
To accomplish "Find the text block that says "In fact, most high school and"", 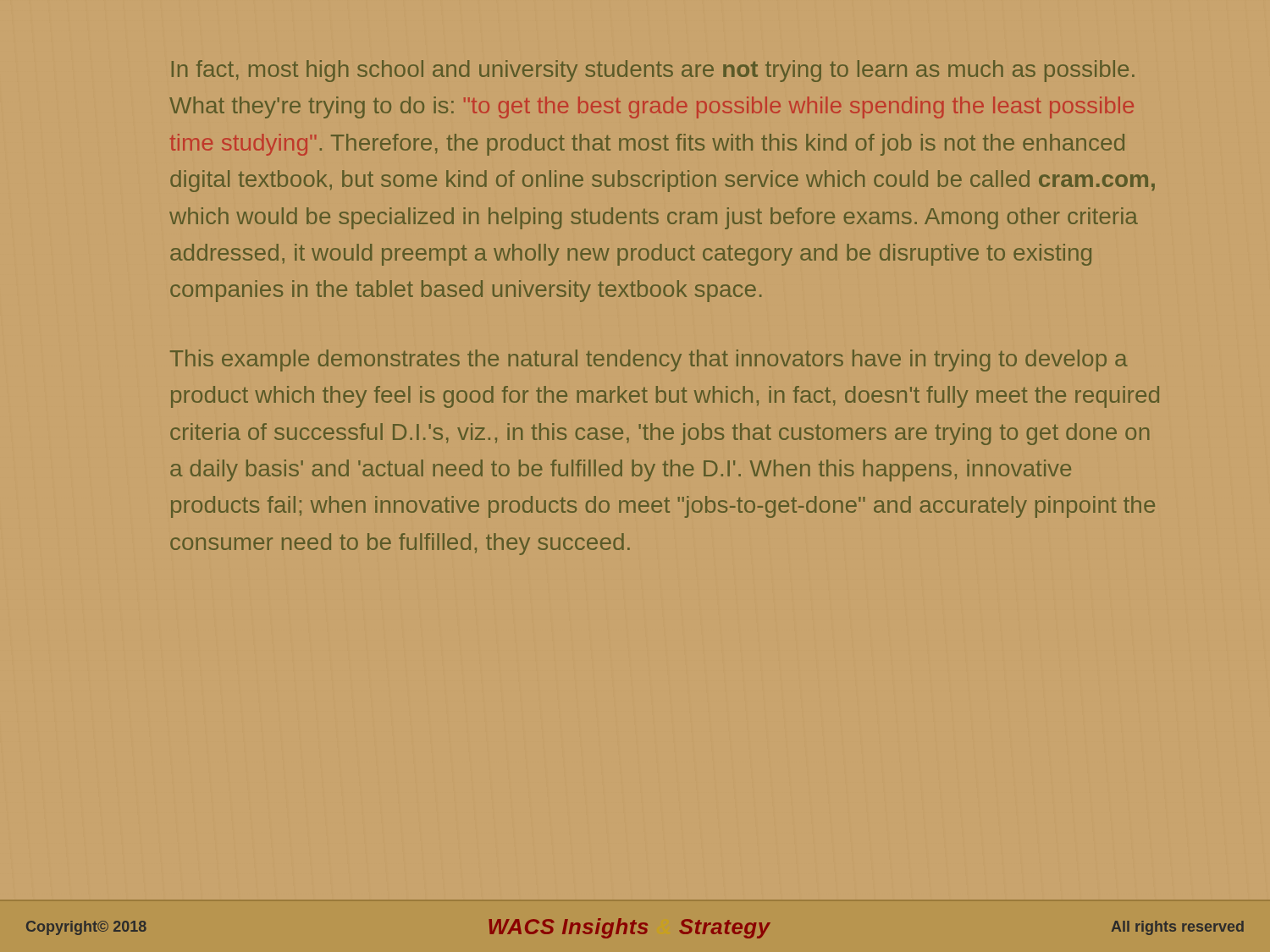I will (x=669, y=305).
